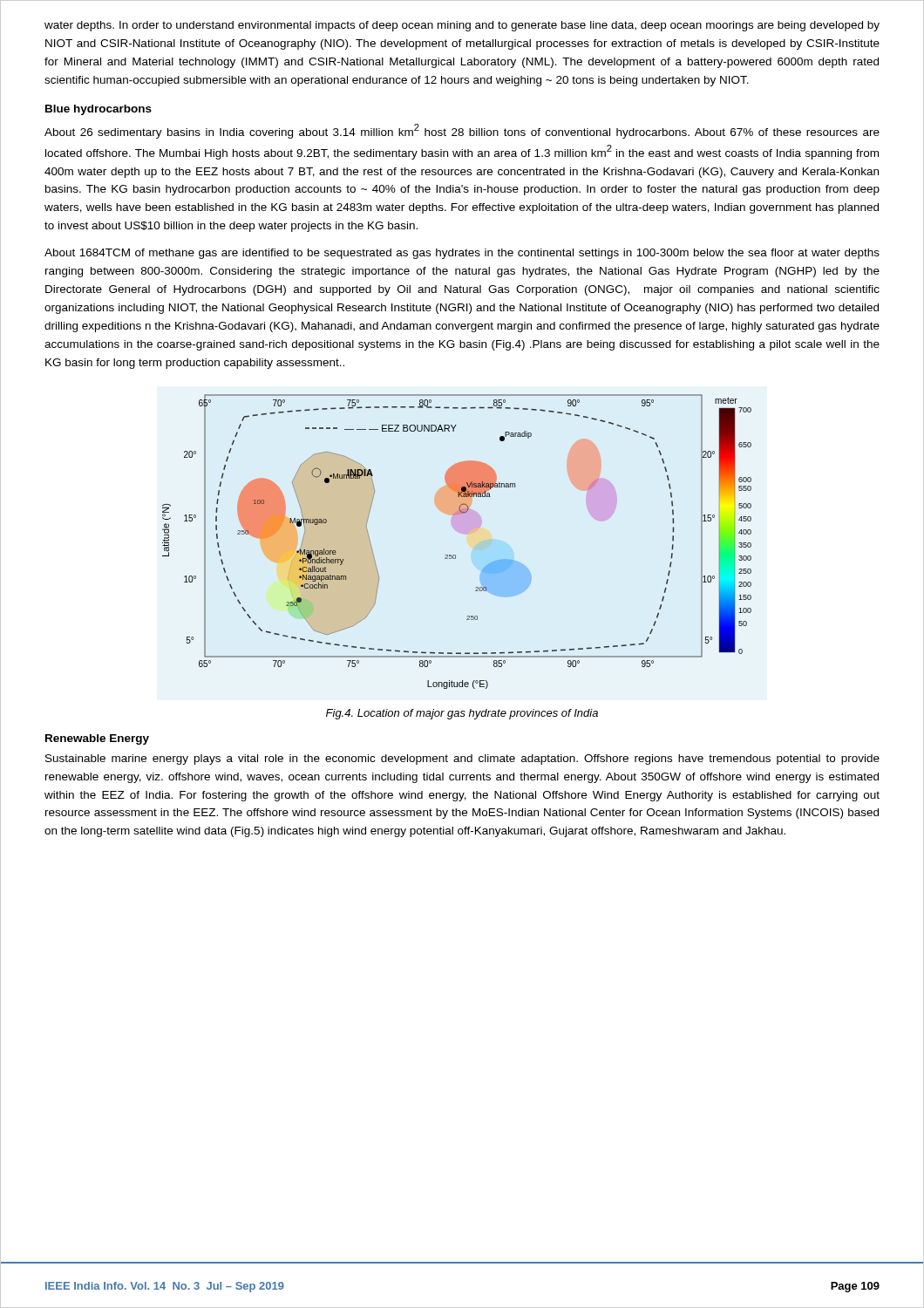Click on the section header containing "Renewable Energy"
The height and width of the screenshot is (1308, 924).
click(97, 738)
